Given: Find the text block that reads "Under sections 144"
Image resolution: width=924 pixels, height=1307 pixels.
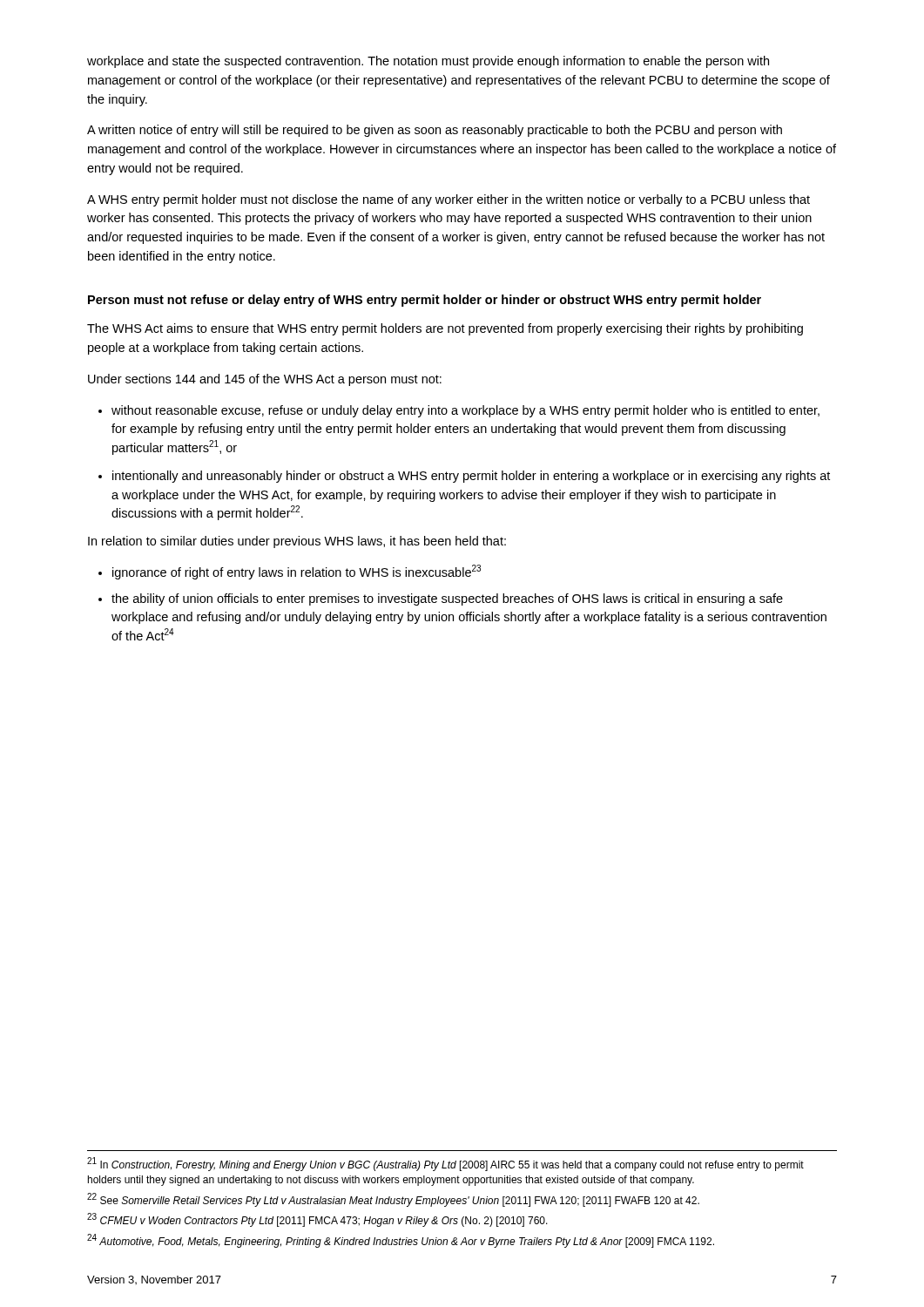Looking at the screenshot, I should pyautogui.click(x=265, y=379).
